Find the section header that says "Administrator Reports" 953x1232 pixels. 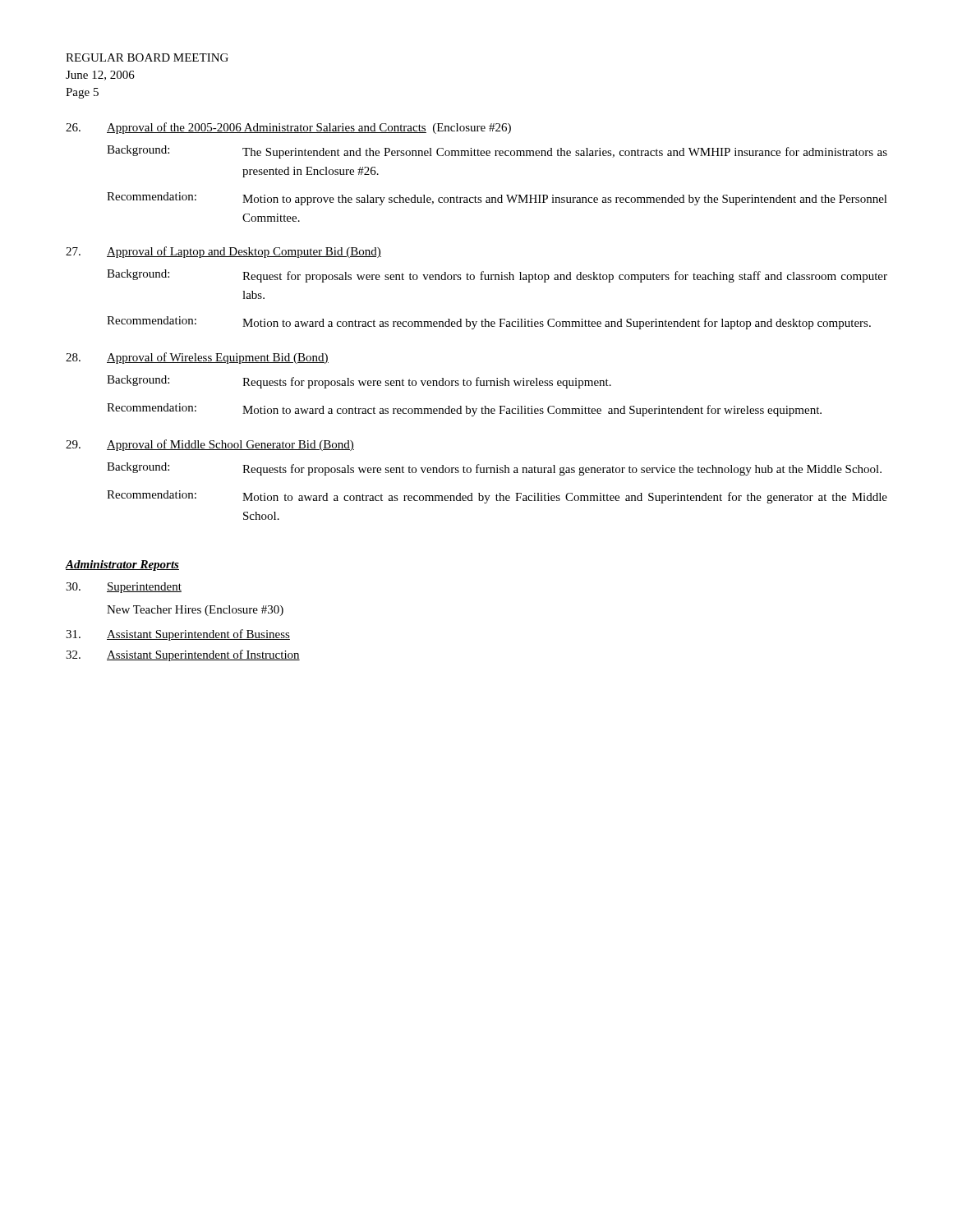coord(122,564)
